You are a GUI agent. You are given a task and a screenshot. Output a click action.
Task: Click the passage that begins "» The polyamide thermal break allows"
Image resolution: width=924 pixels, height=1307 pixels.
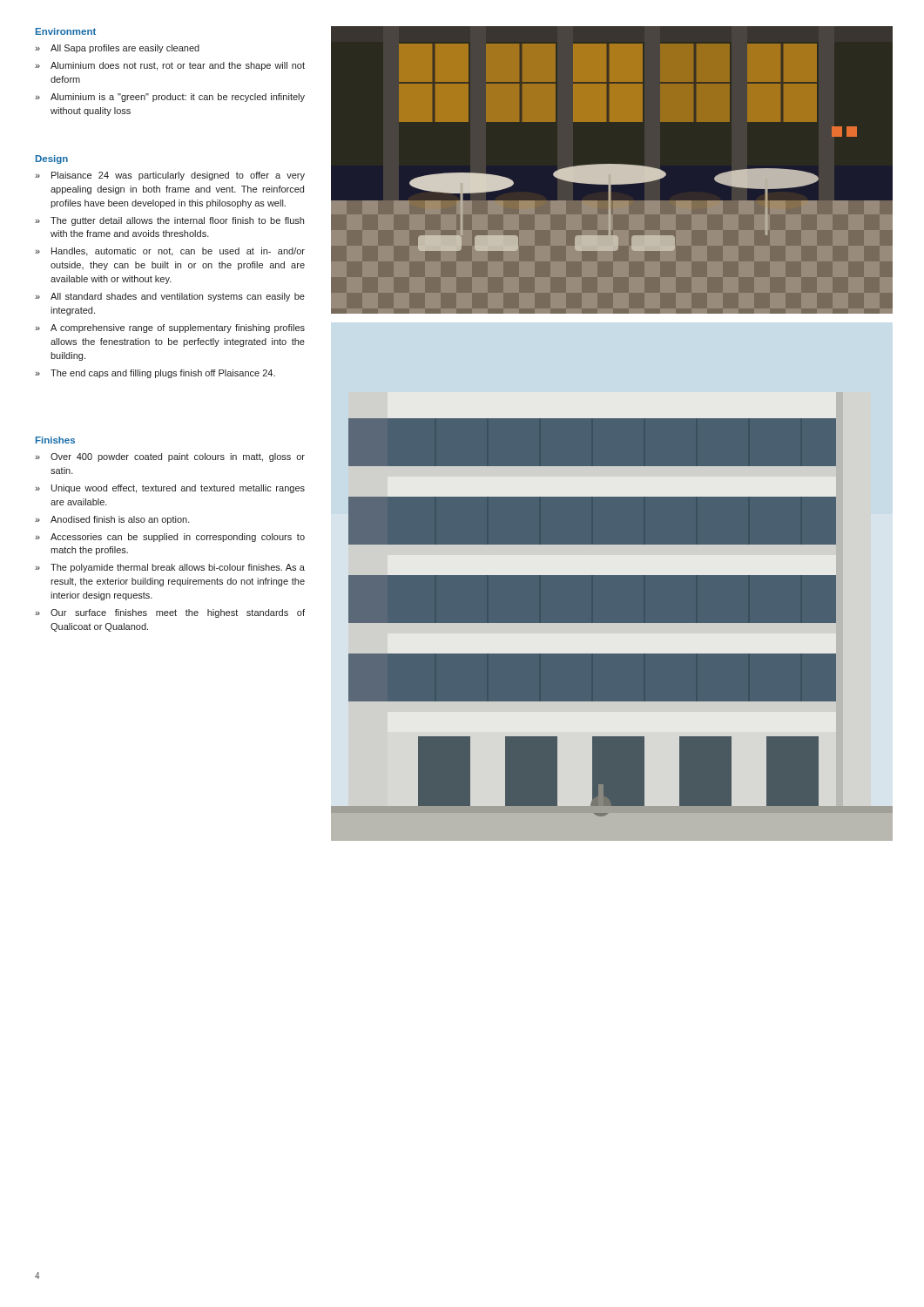pos(170,582)
